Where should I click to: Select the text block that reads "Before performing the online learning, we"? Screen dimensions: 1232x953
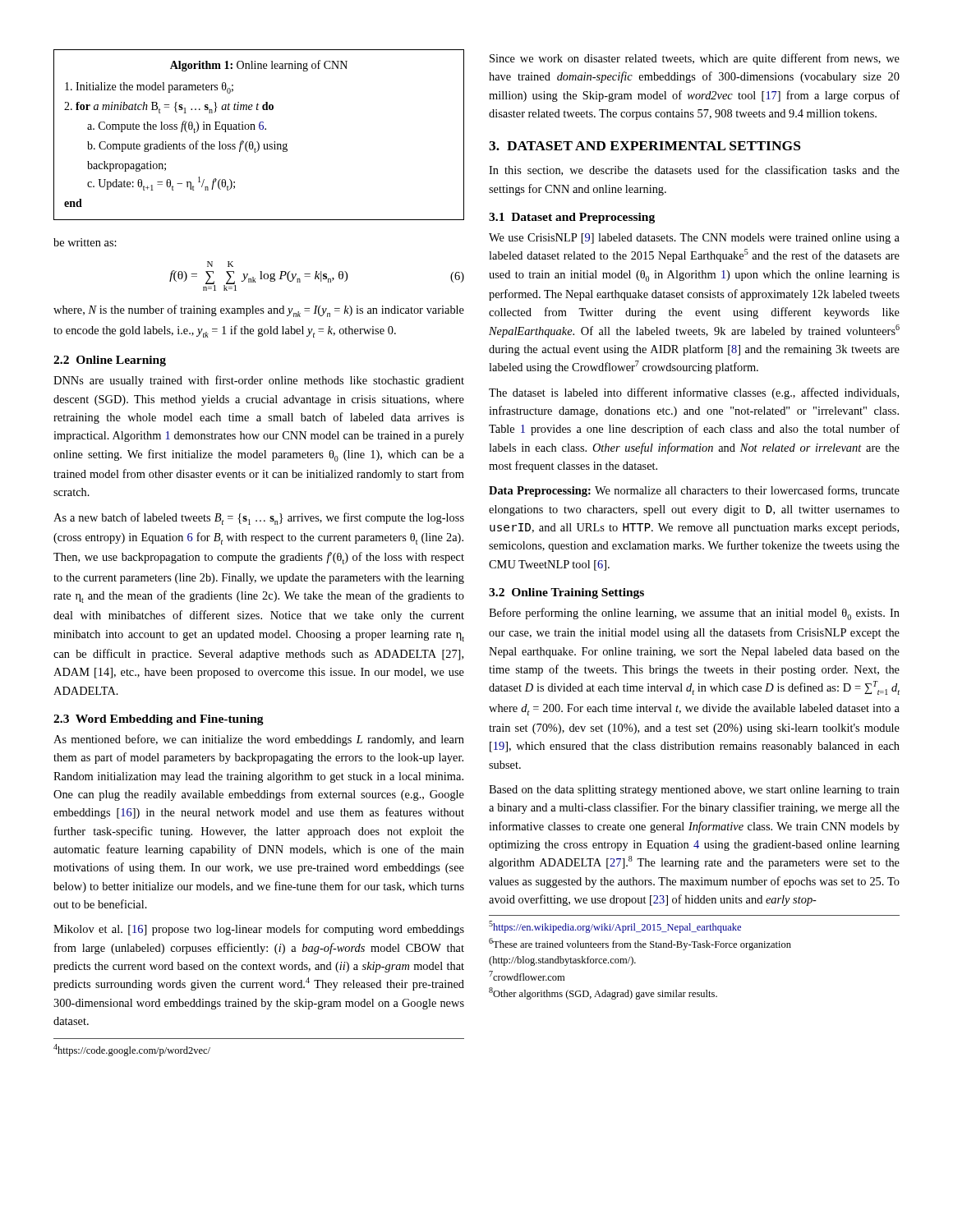[694, 756]
